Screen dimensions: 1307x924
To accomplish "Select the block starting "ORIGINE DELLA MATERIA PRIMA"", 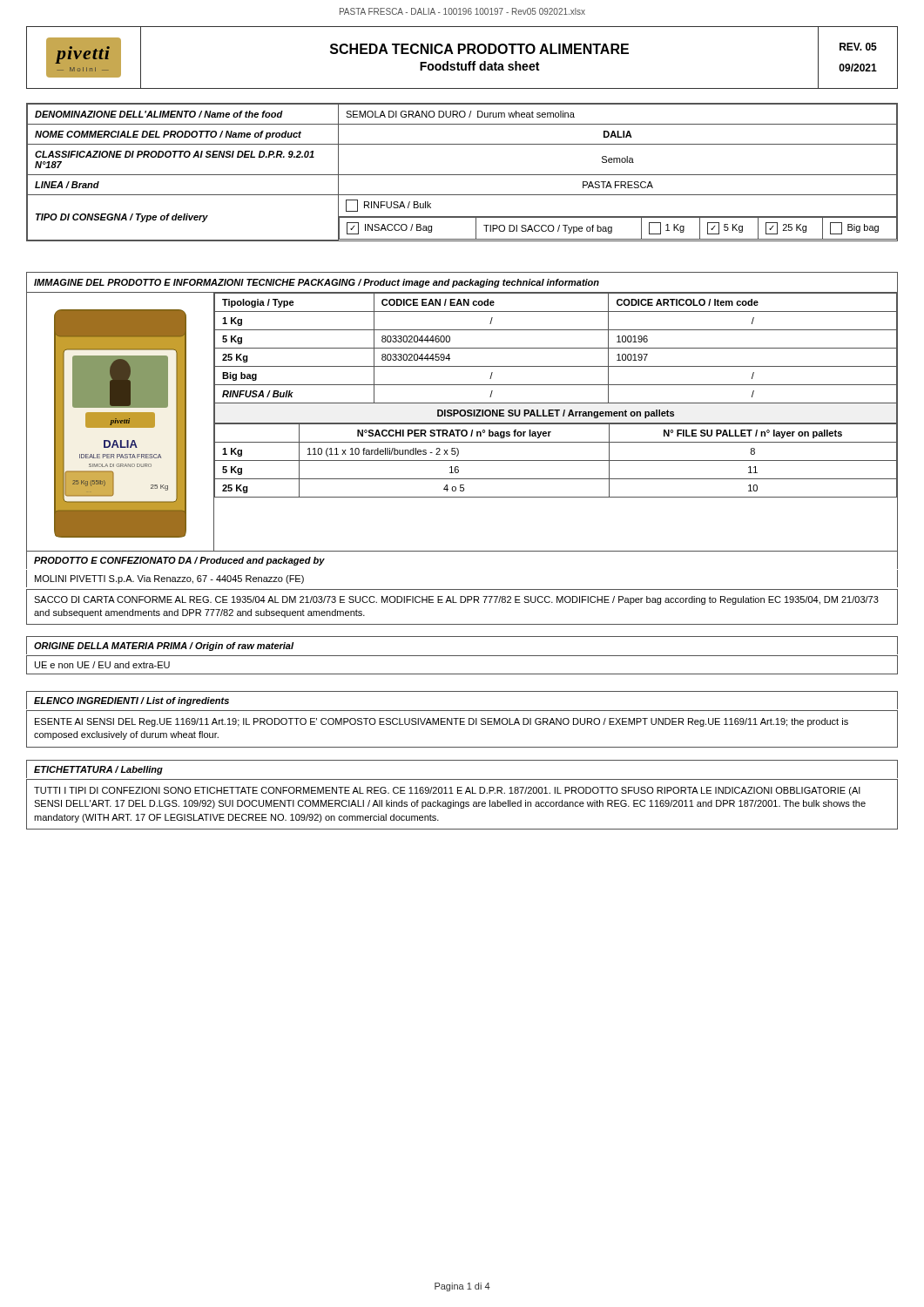I will click(164, 646).
